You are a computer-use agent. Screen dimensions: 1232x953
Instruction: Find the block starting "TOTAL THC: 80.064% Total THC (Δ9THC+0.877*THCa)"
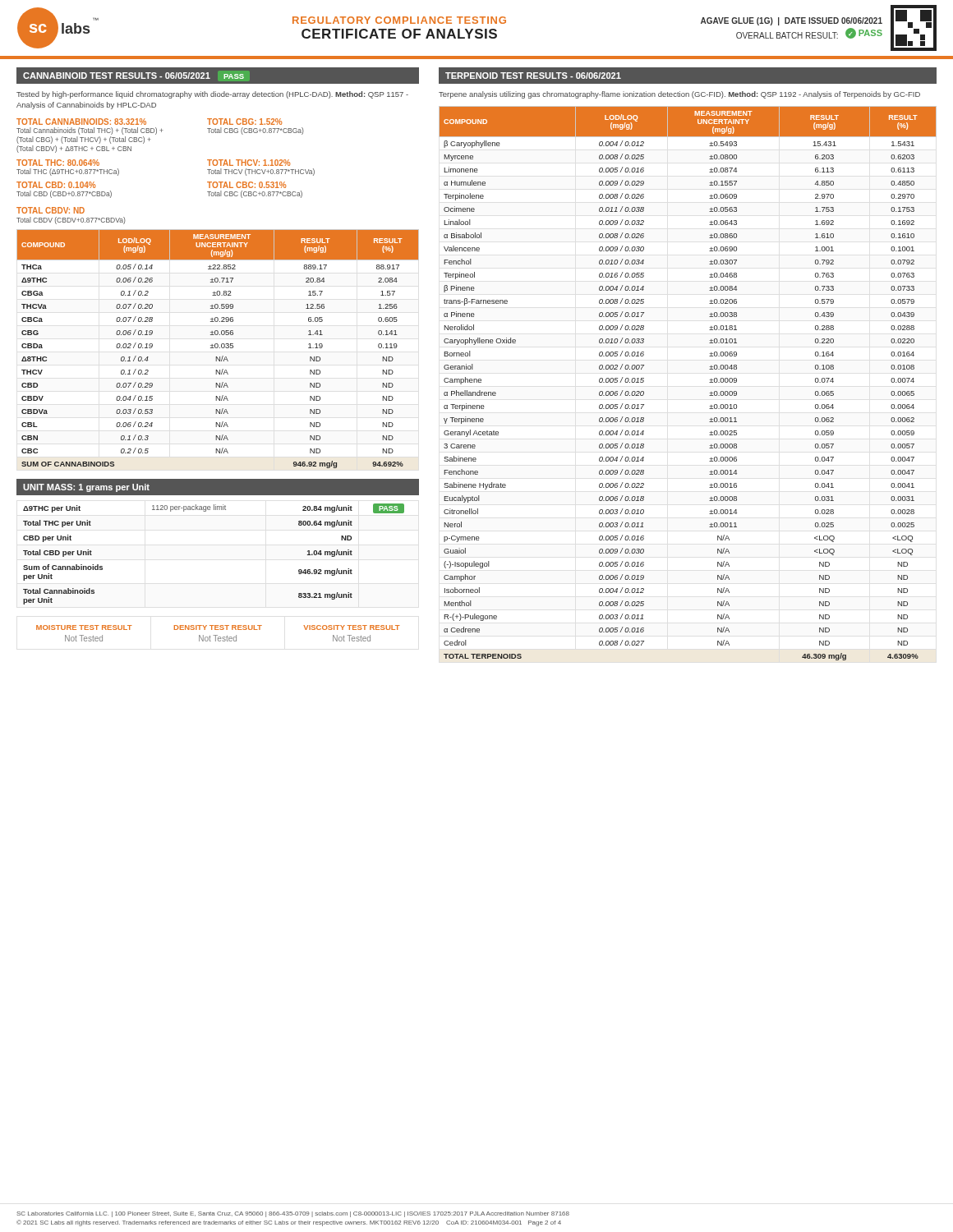(x=111, y=167)
